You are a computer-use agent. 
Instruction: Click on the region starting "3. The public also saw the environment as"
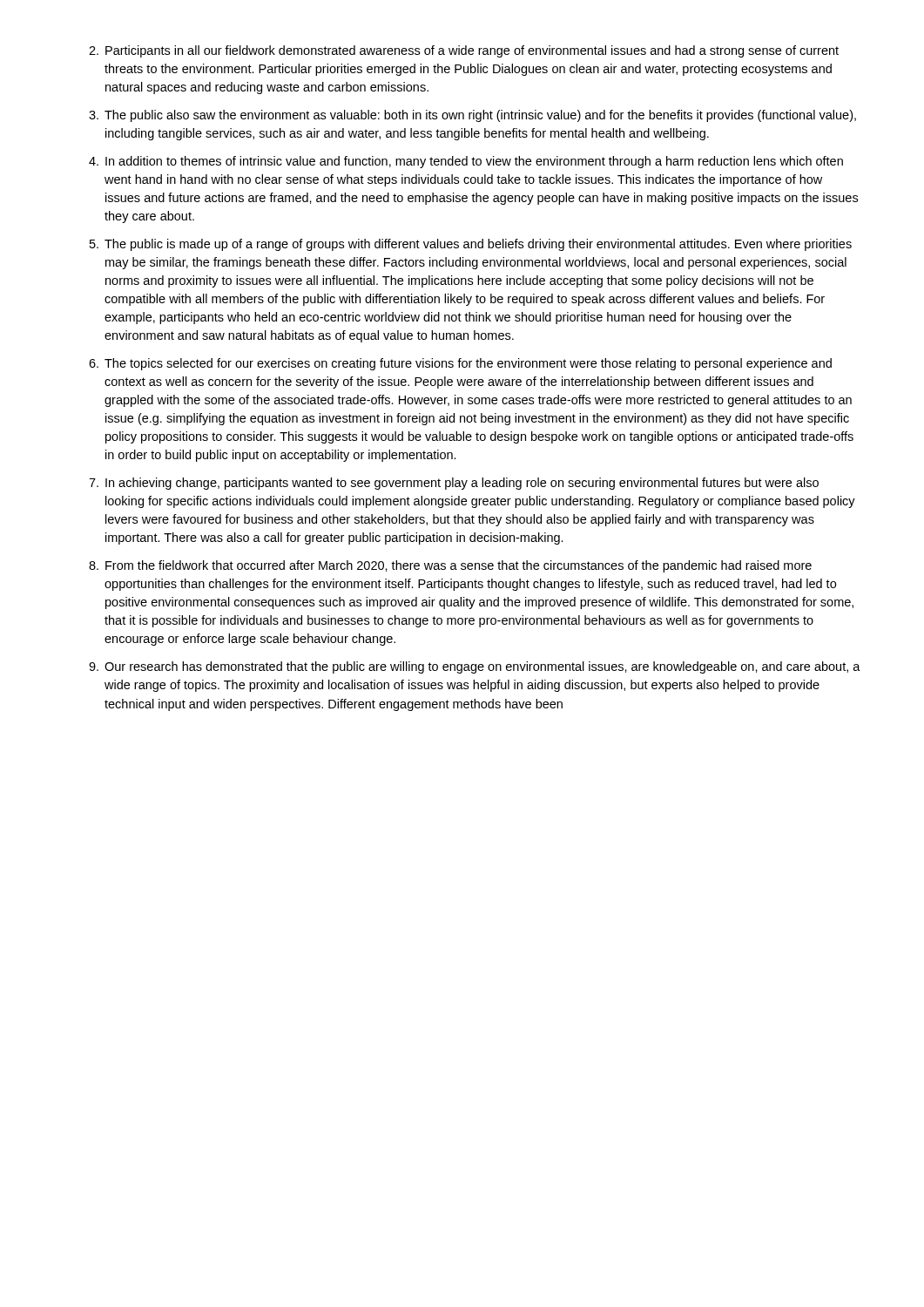(x=462, y=125)
